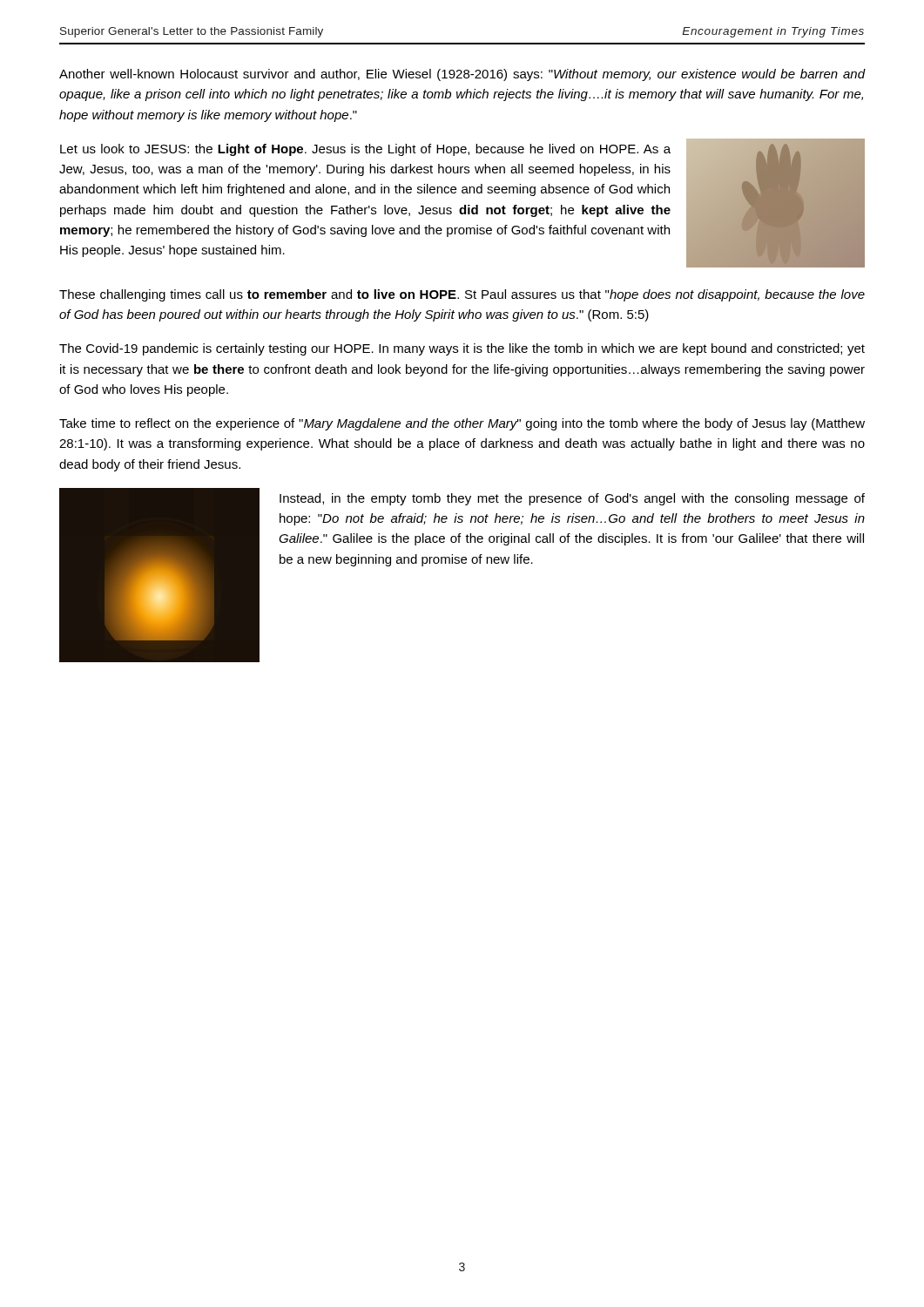Point to the block beginning "Instead, in the empty tomb they met"
This screenshot has height=1307, width=924.
[572, 528]
